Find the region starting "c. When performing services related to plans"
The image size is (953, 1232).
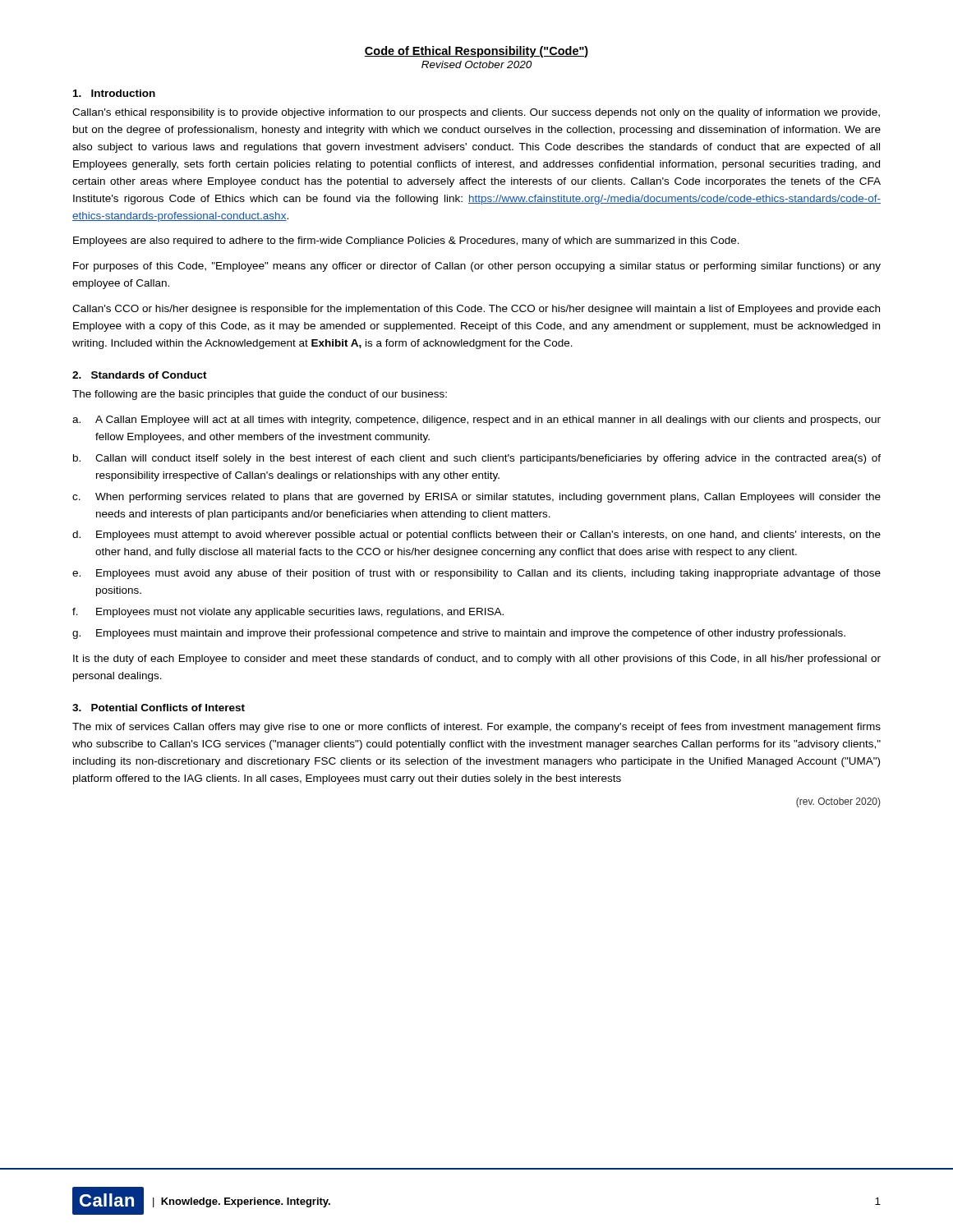[x=476, y=506]
